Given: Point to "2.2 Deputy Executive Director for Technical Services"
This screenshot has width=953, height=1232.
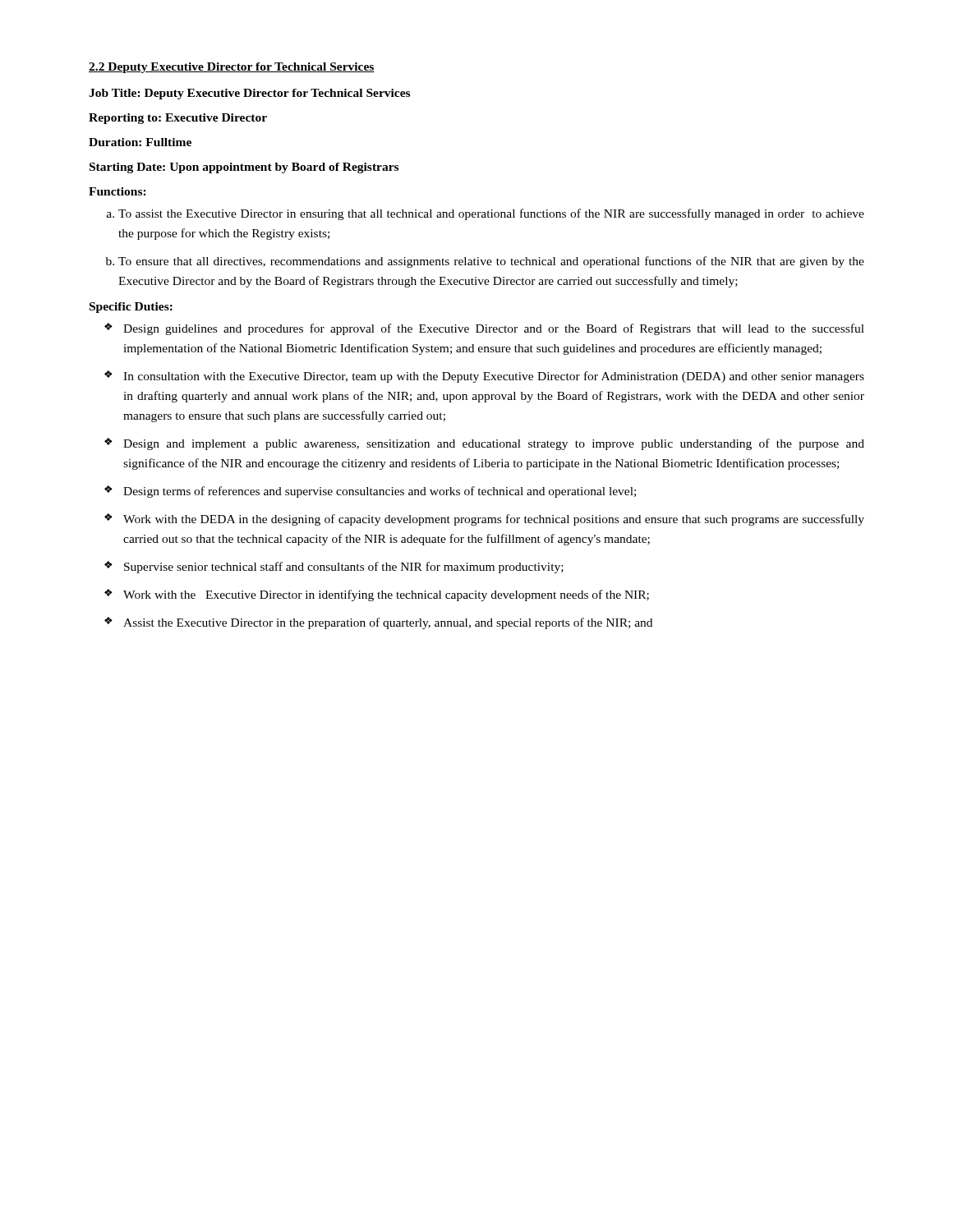Looking at the screenshot, I should coord(231,66).
